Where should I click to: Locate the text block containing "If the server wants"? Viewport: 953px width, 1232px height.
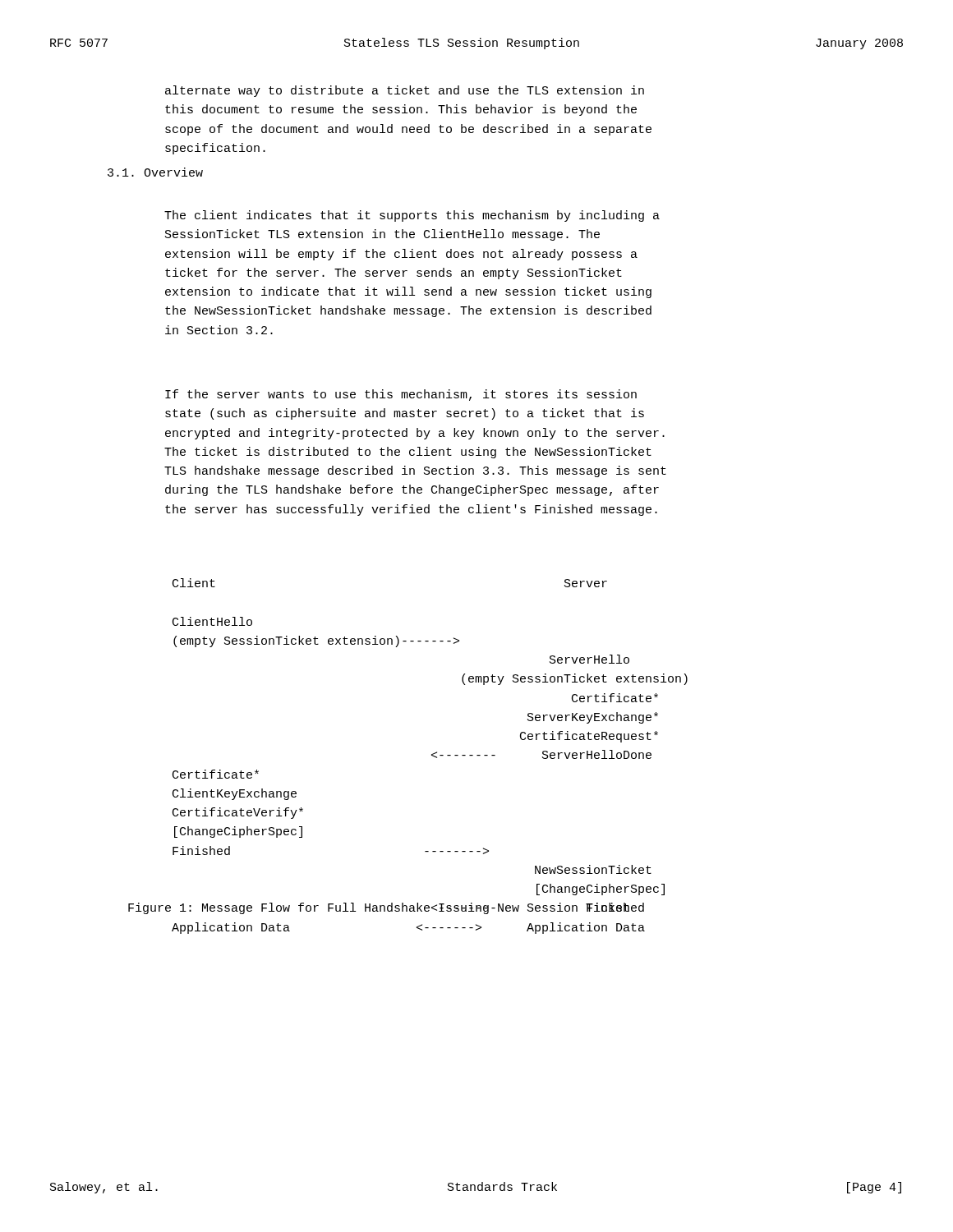(416, 453)
